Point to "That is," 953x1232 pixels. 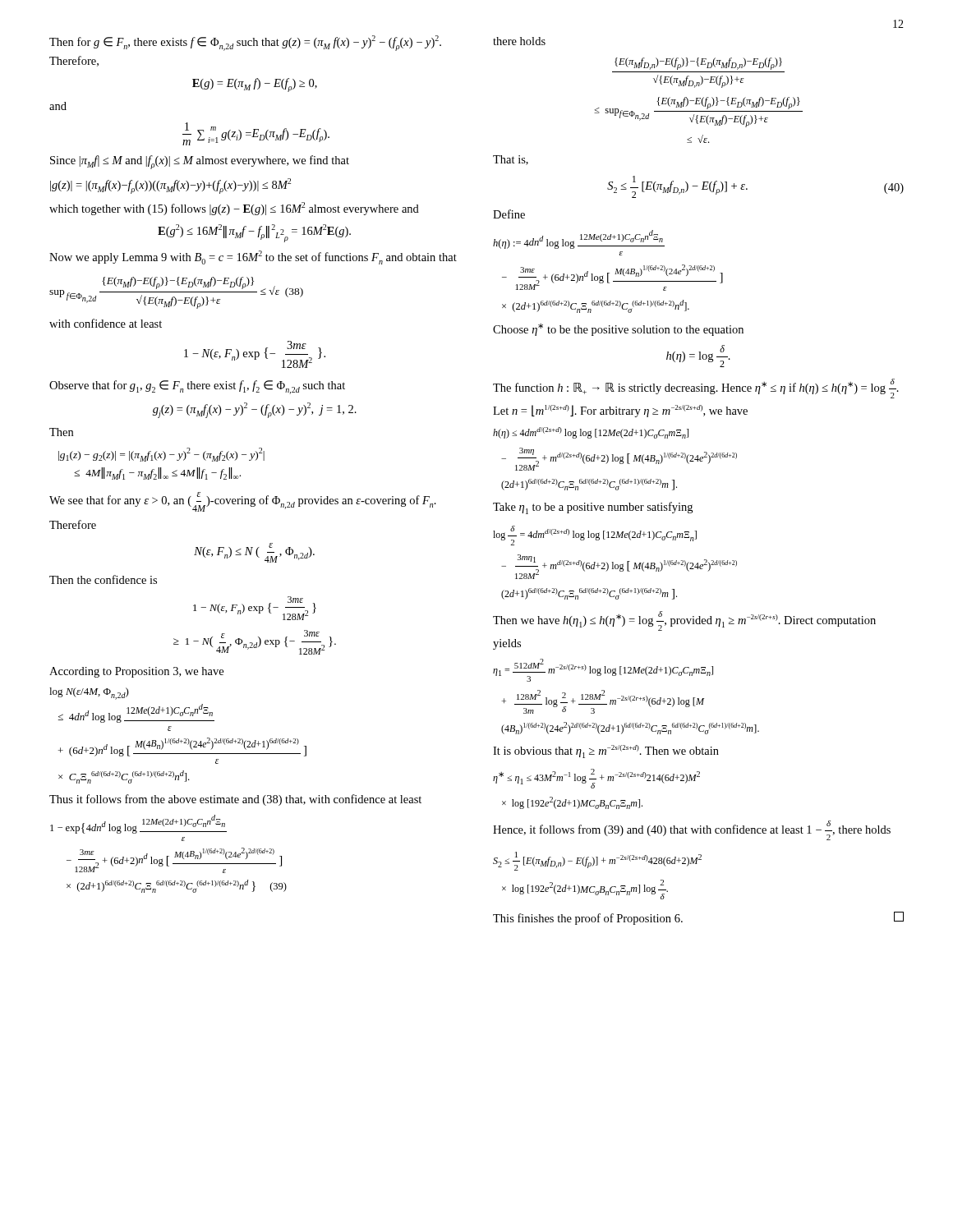click(511, 159)
